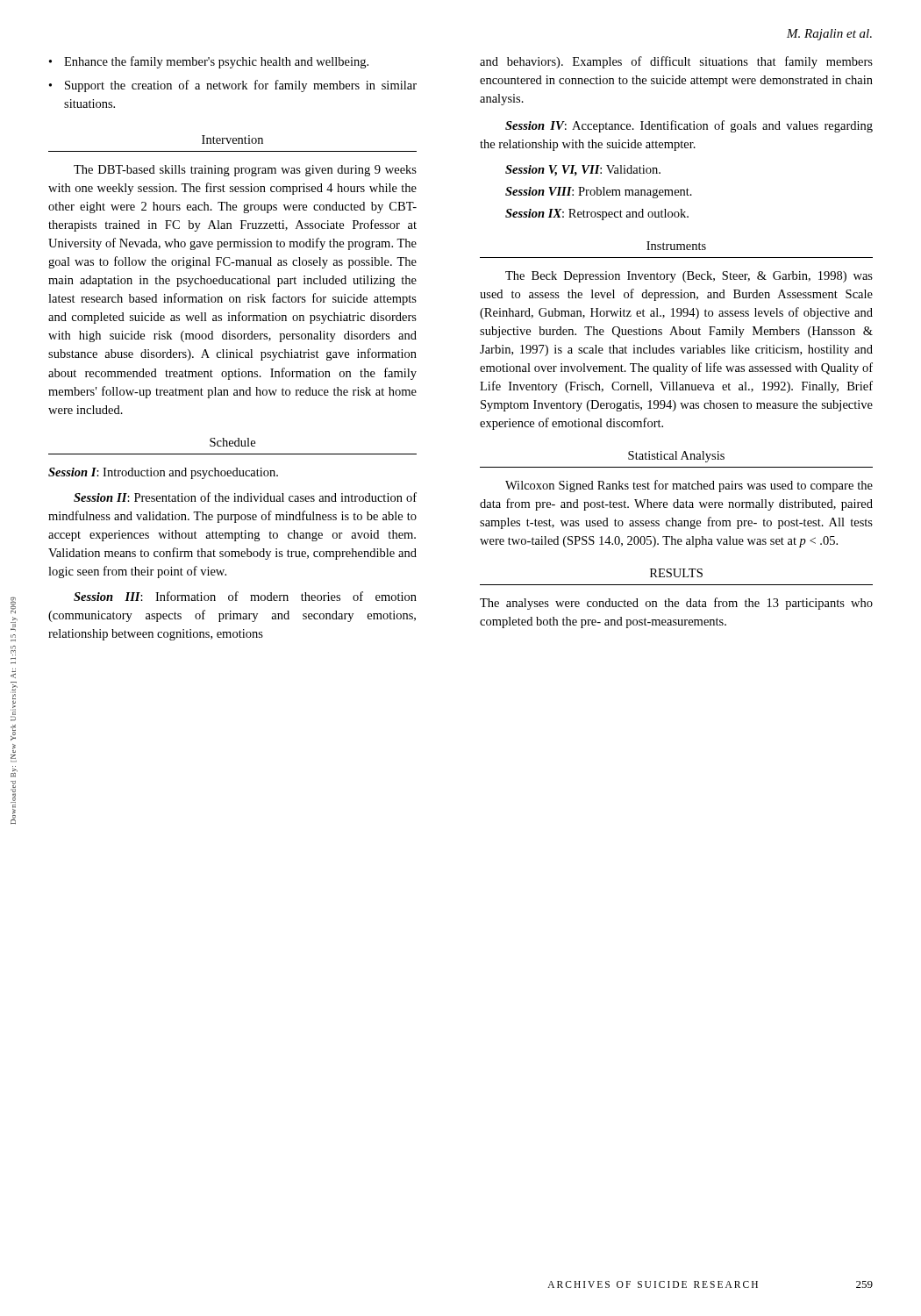Locate the text starting "Session IV: Acceptance."
Screen dimensions: 1316x921
coord(676,135)
